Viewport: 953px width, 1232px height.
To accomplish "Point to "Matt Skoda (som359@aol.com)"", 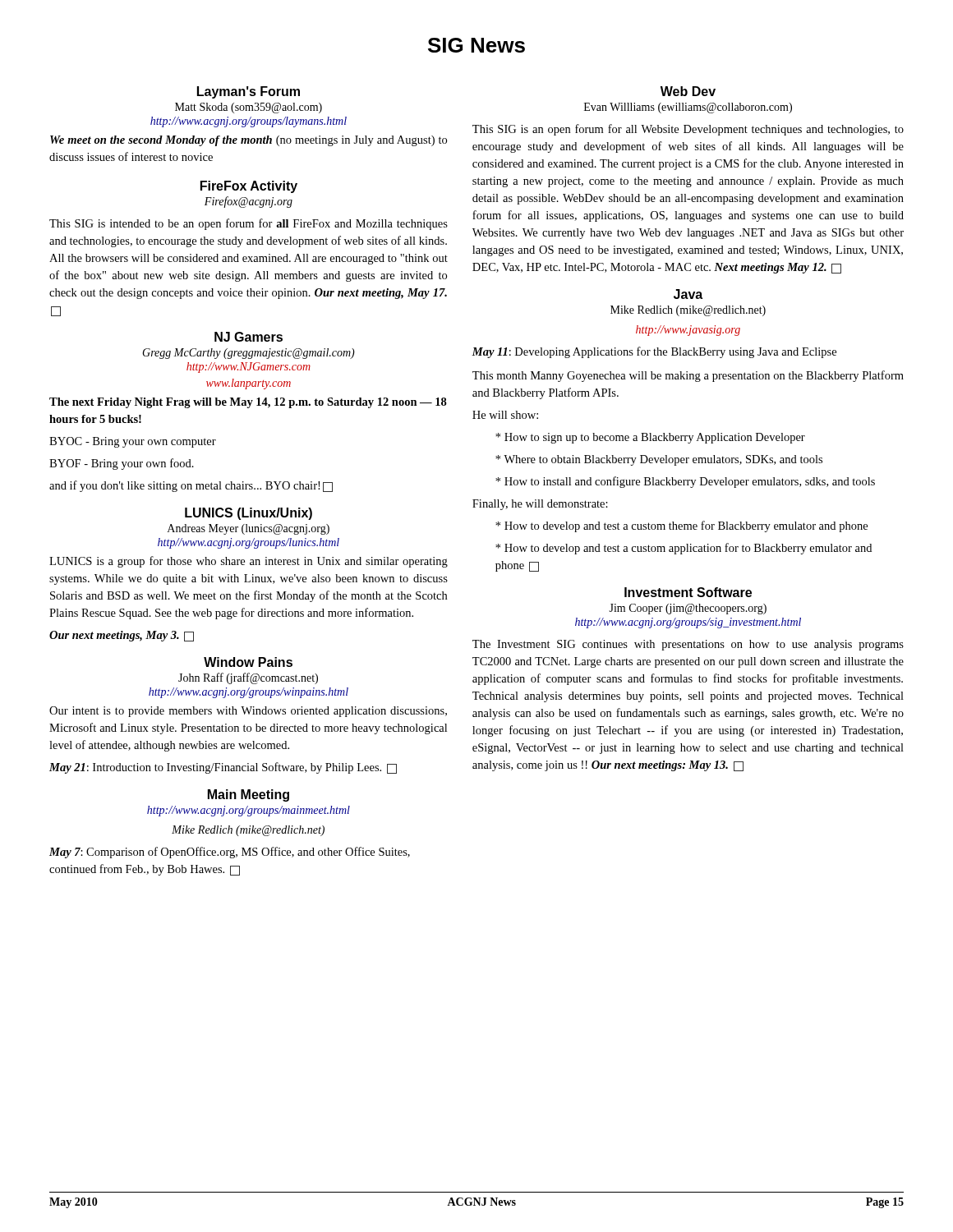I will coord(248,107).
